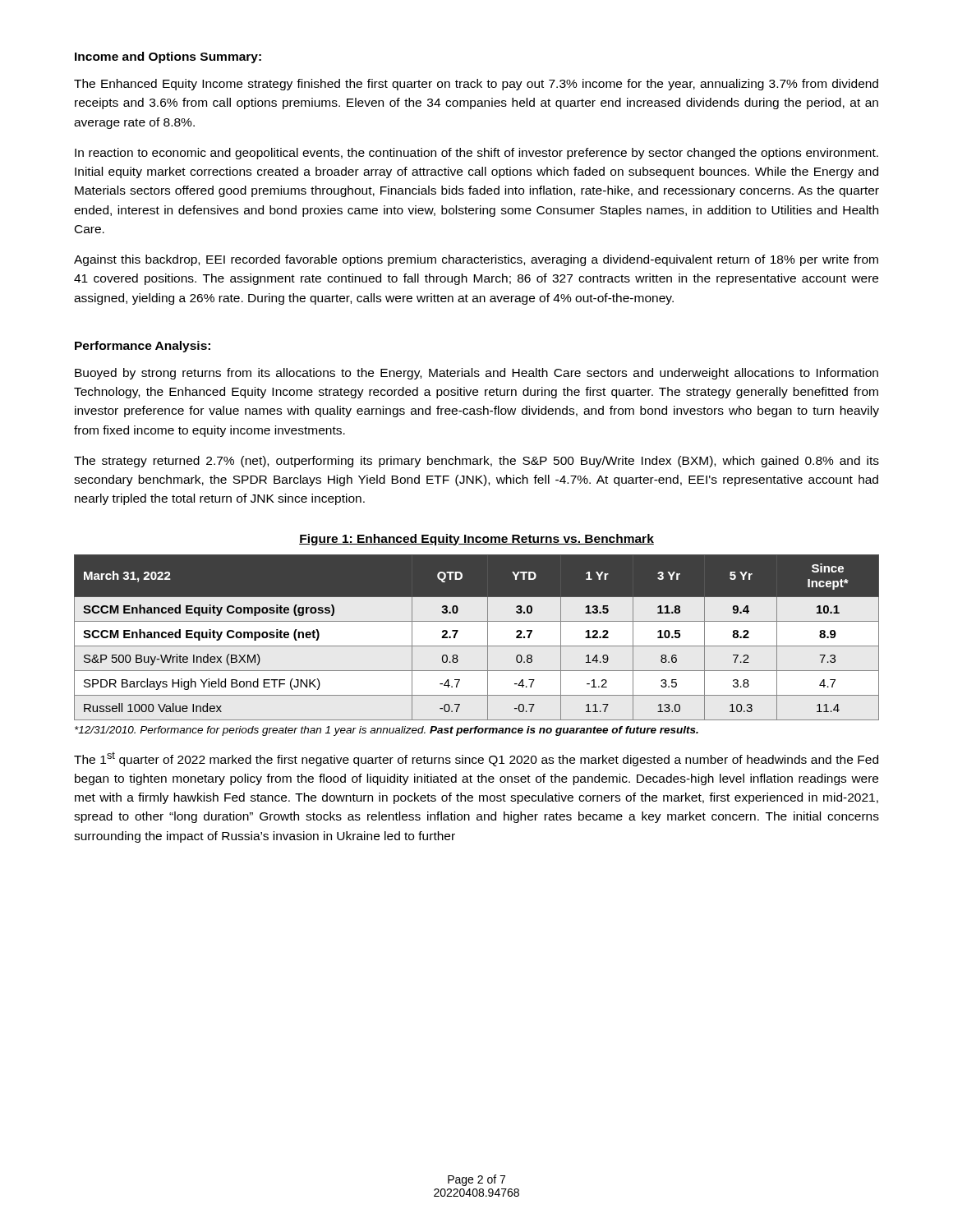Where is the passage that starts "In reaction to economic"?
Image resolution: width=953 pixels, height=1232 pixels.
476,190
